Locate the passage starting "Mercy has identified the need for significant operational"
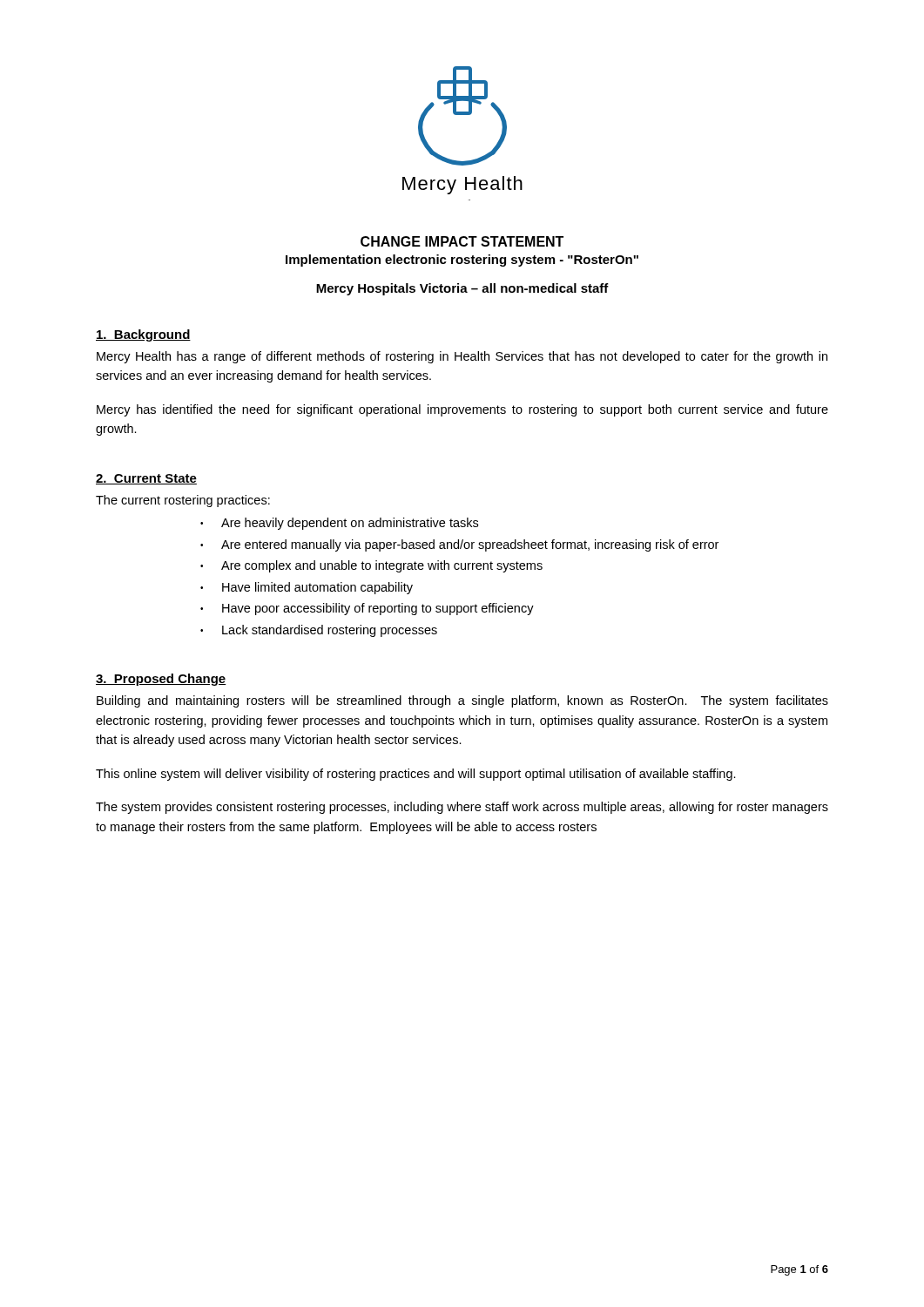 462,419
